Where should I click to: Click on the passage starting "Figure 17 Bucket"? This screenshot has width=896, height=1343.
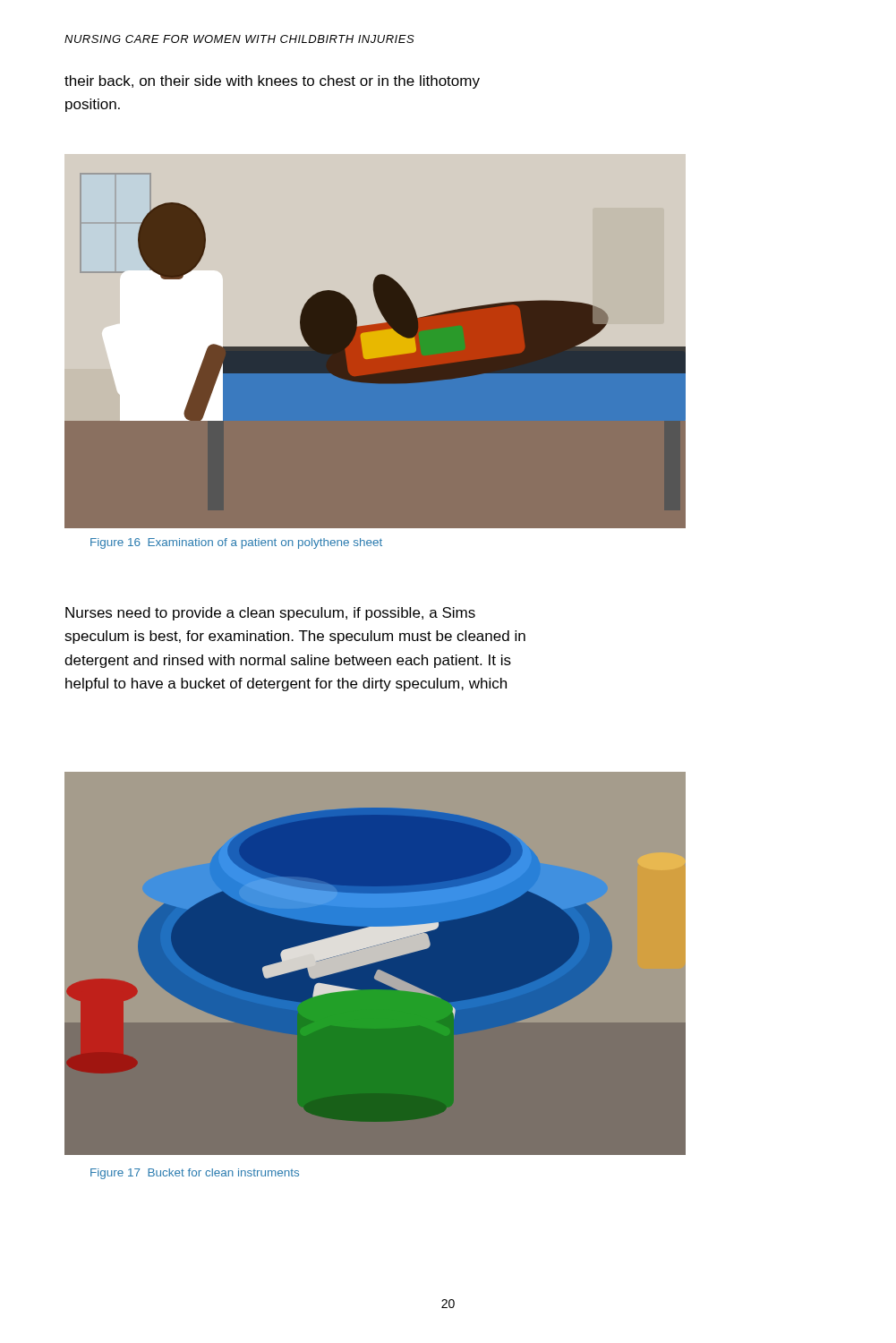click(195, 1172)
